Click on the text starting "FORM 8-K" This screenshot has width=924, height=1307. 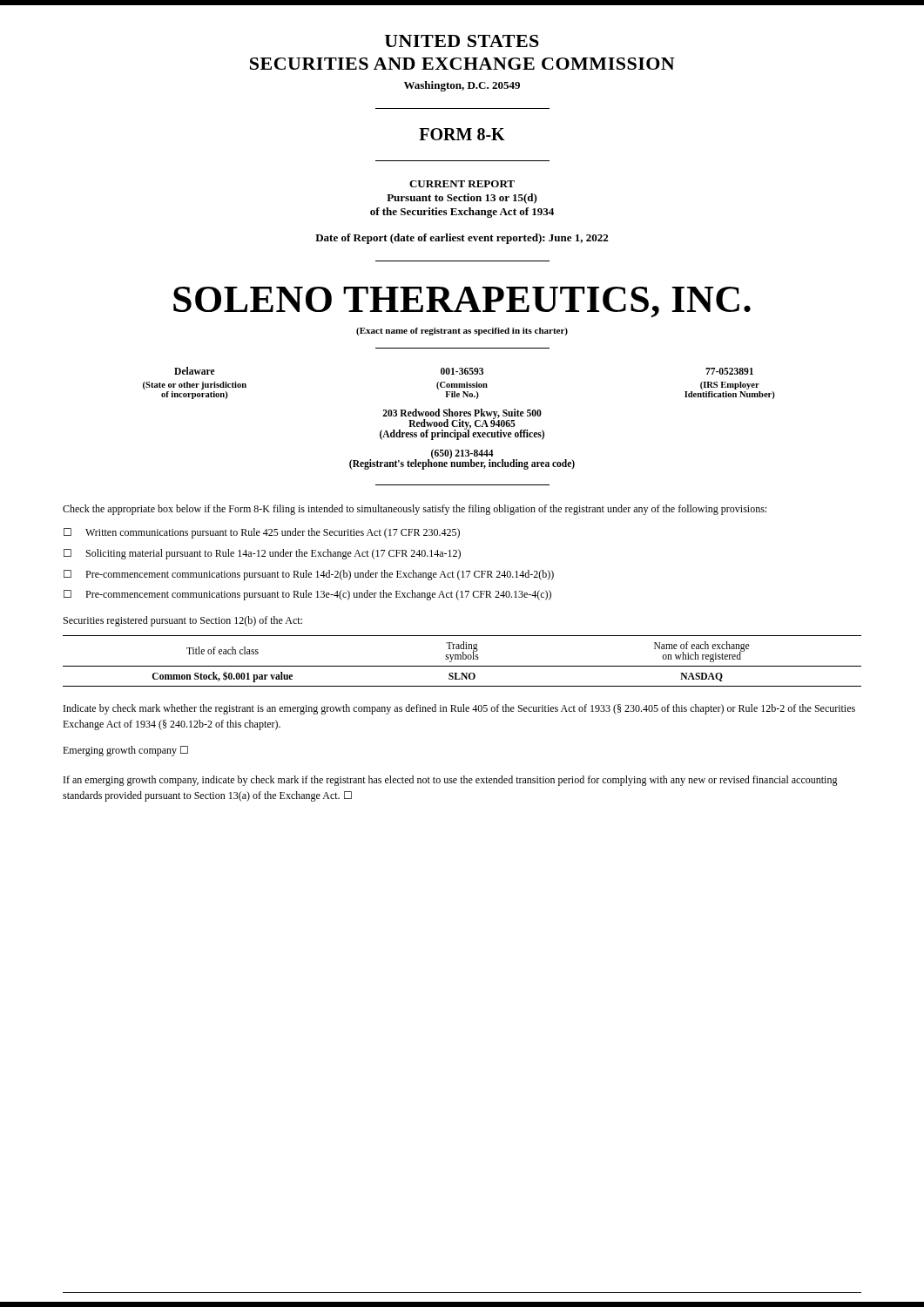(462, 134)
